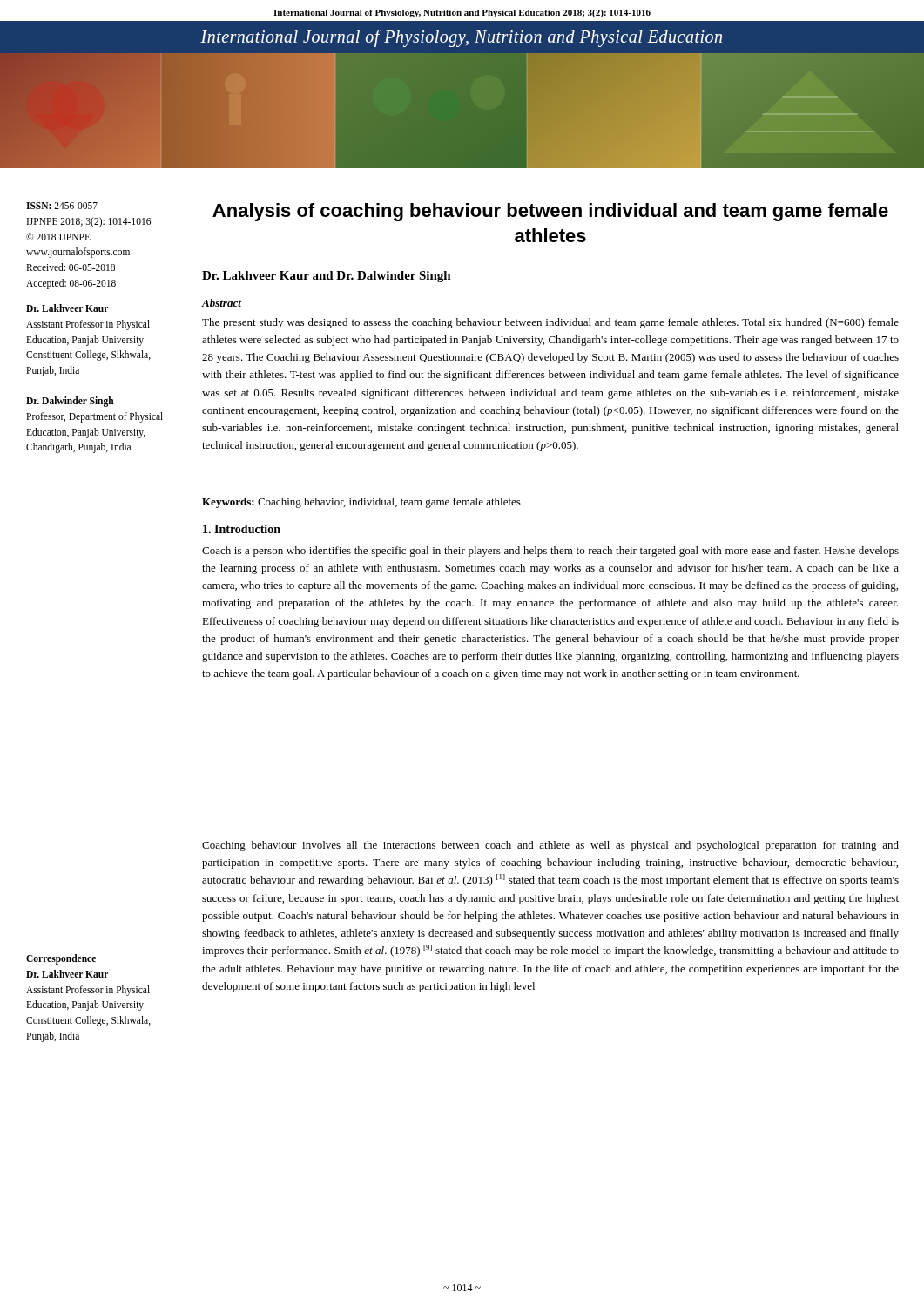Locate the photo

coord(462,96)
